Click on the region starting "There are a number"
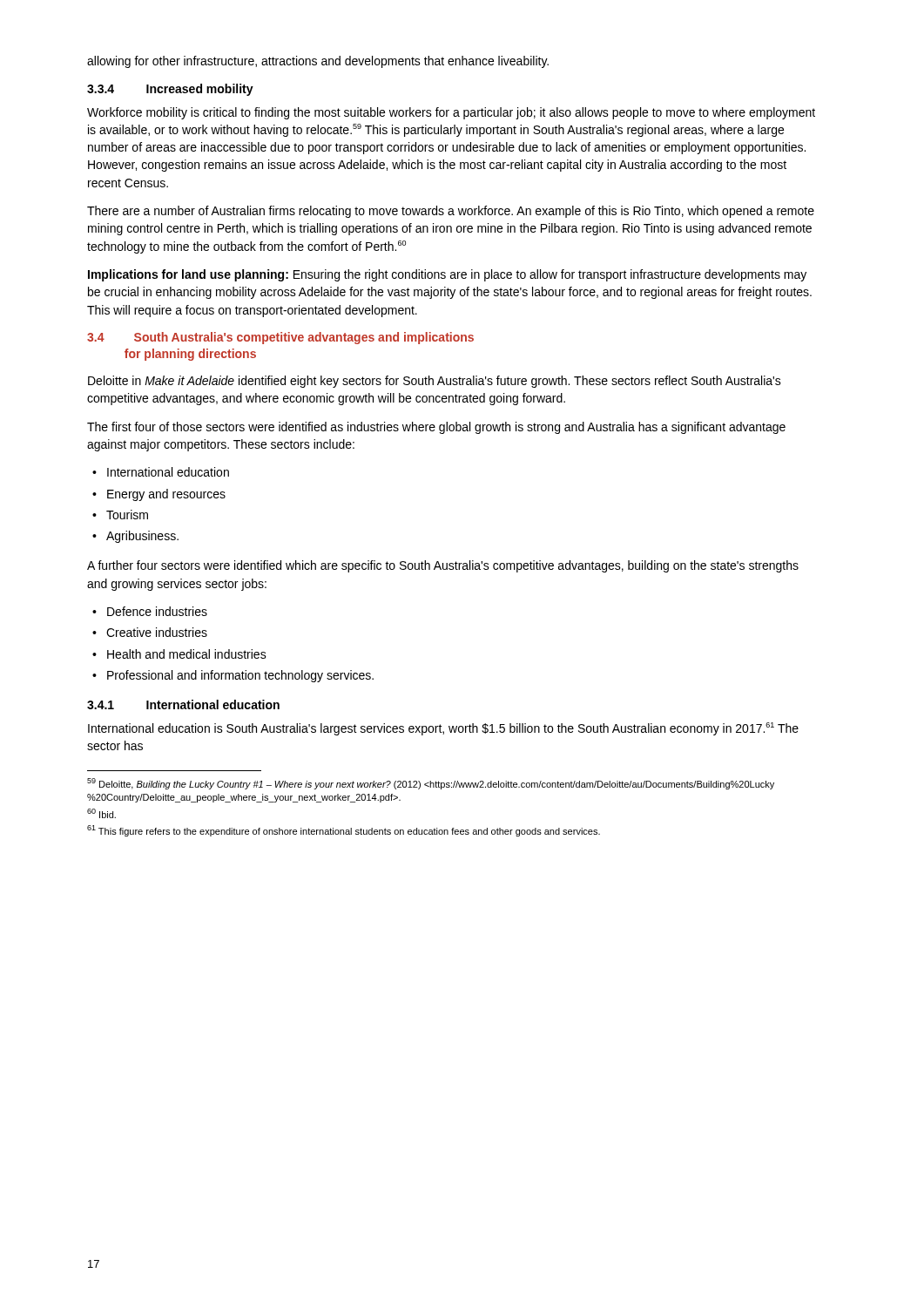Viewport: 924px width, 1307px height. click(x=453, y=229)
